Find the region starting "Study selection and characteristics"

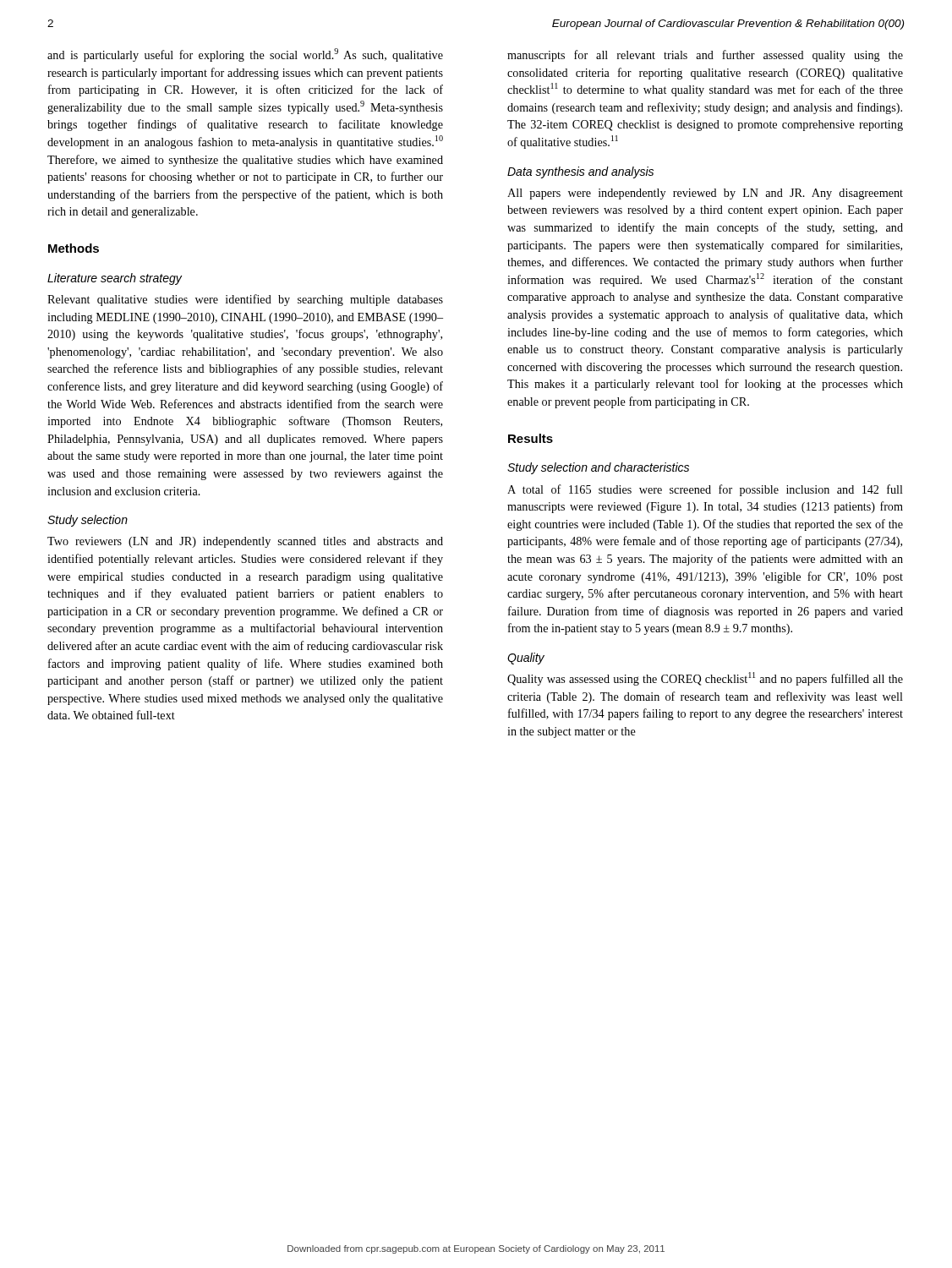tap(598, 468)
